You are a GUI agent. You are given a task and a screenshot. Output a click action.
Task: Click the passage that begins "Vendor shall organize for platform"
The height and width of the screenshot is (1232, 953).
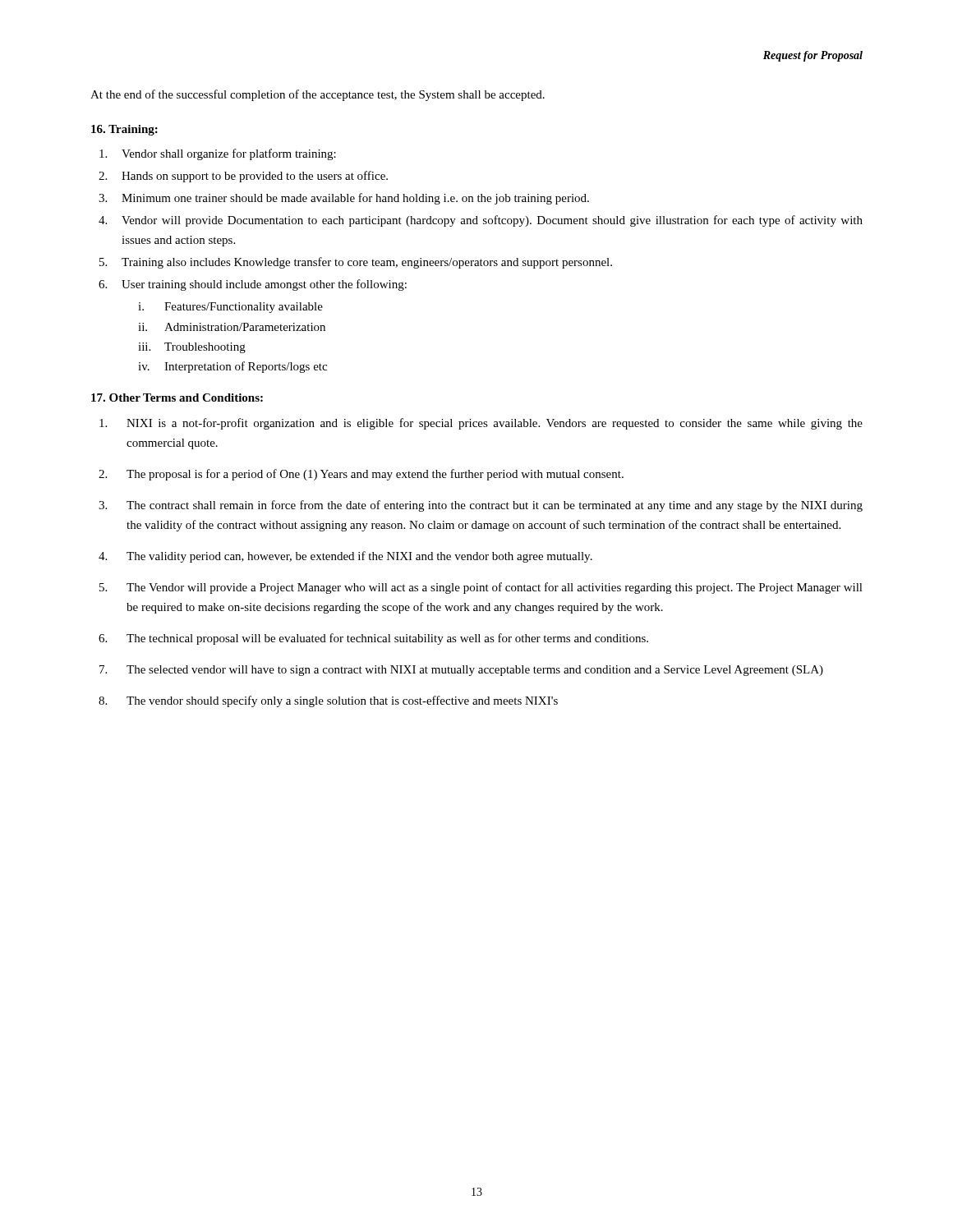(x=218, y=154)
